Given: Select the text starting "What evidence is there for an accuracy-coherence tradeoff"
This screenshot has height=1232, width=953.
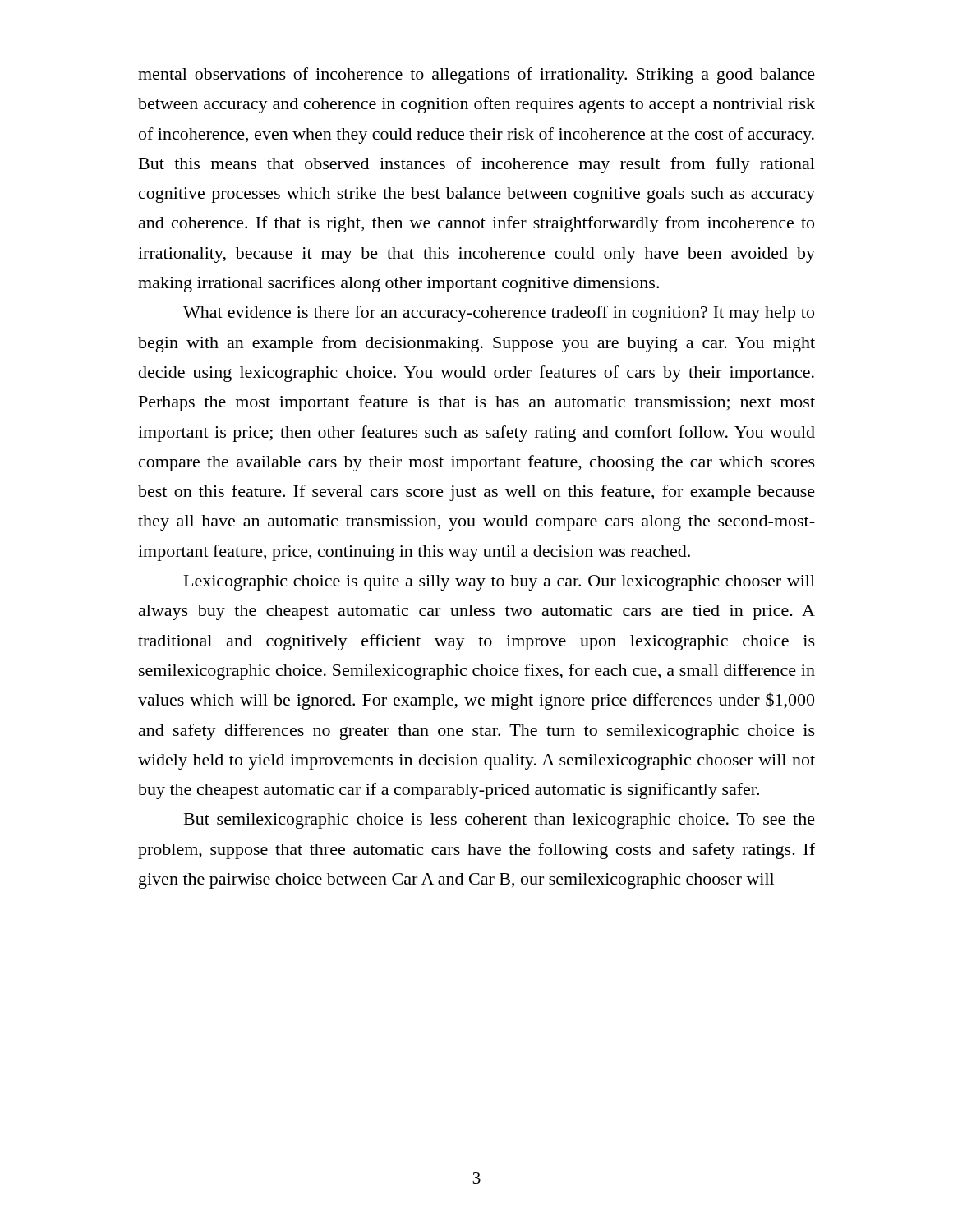Looking at the screenshot, I should [476, 432].
